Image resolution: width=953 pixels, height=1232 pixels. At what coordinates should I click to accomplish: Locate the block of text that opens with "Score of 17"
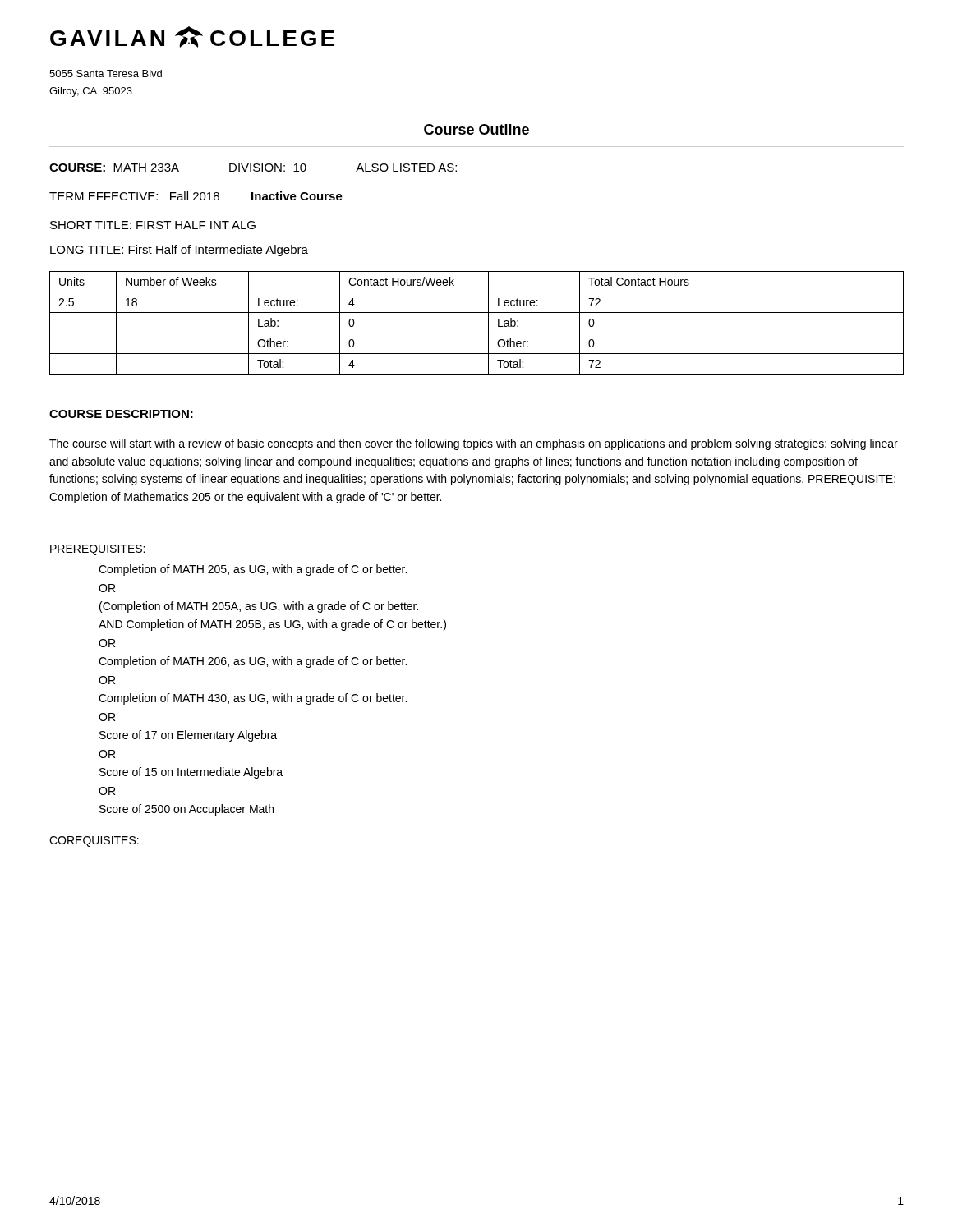tap(188, 735)
